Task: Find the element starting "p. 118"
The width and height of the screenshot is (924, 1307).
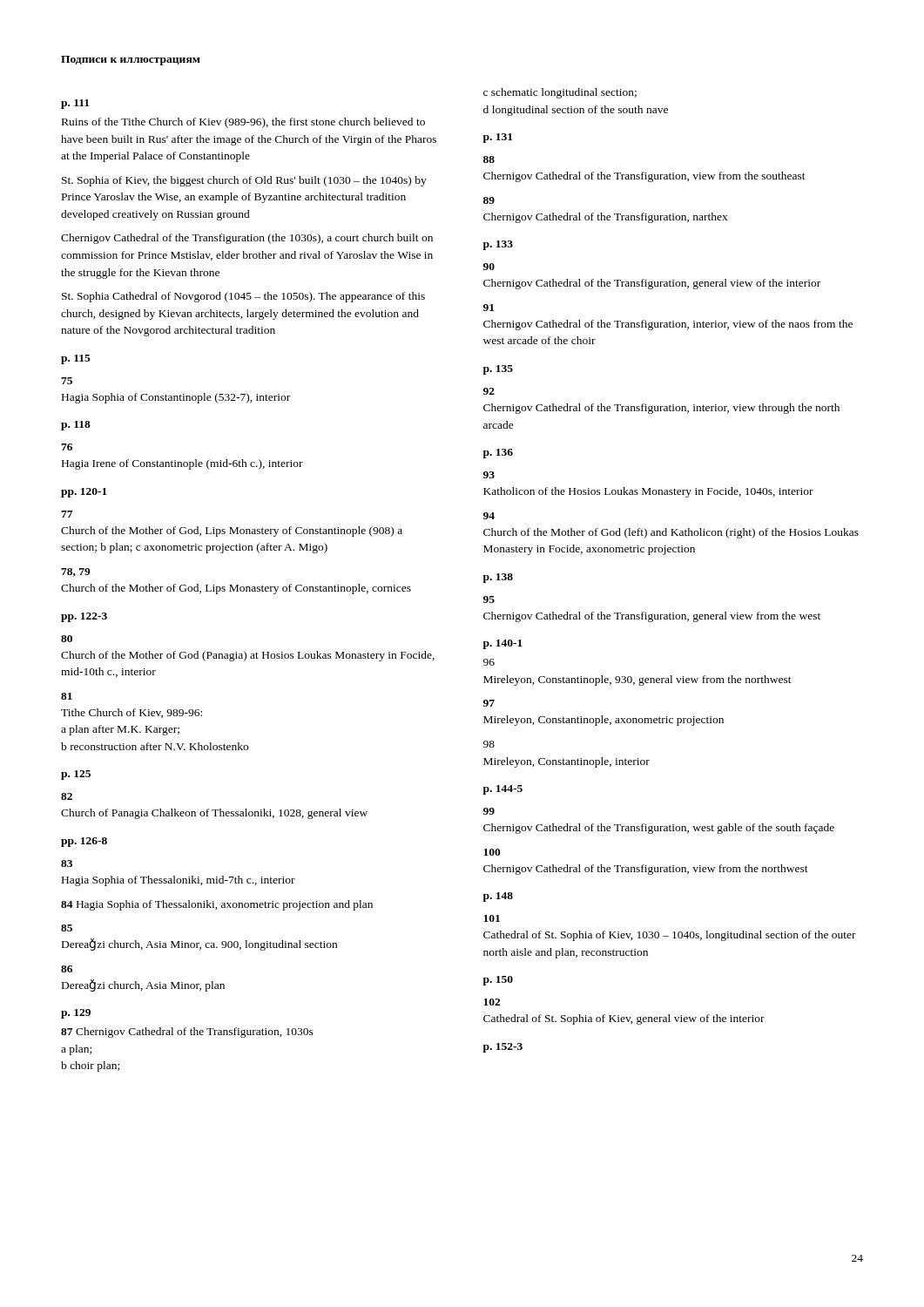Action: (76, 426)
